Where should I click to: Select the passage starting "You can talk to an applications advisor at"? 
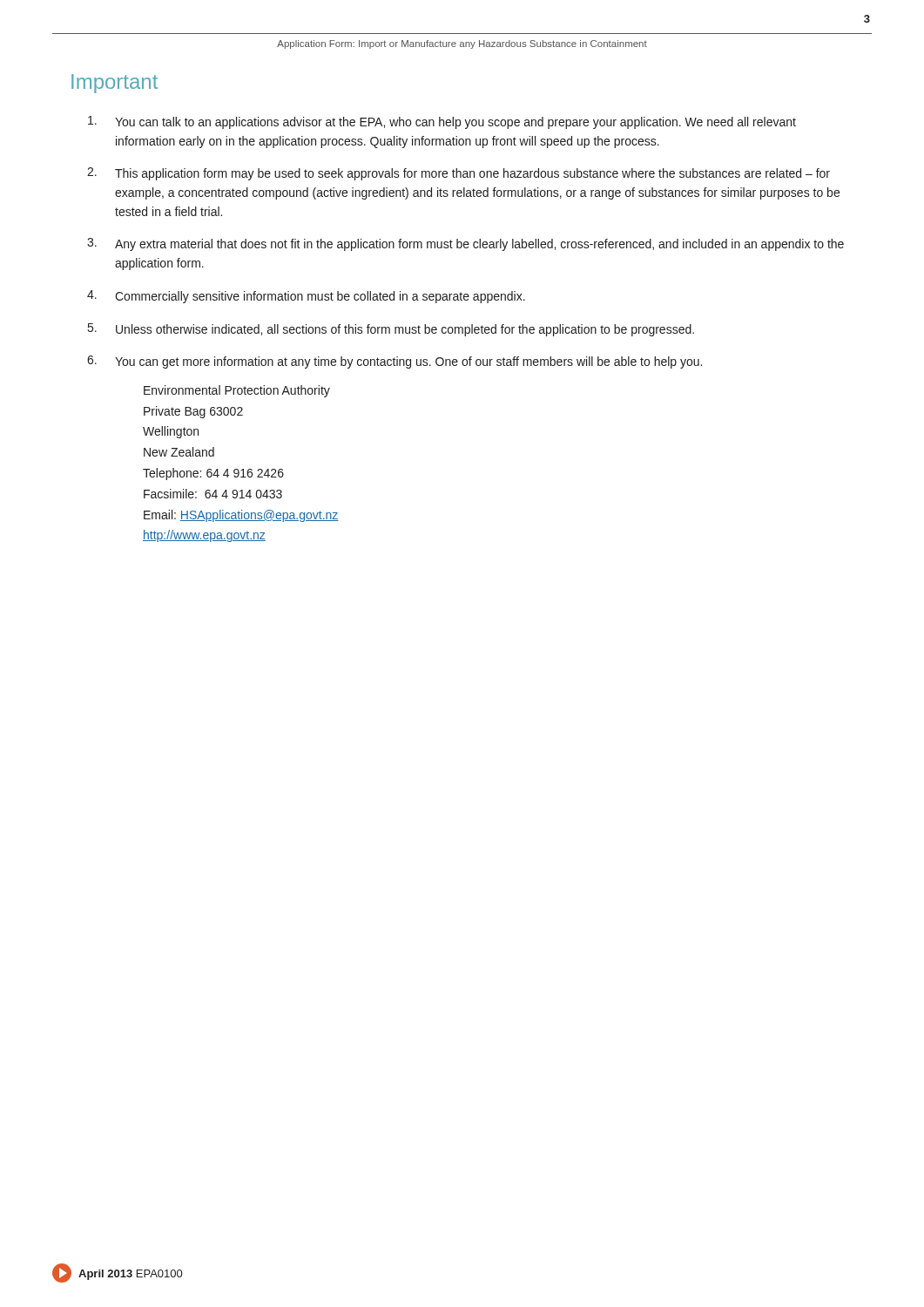471,132
